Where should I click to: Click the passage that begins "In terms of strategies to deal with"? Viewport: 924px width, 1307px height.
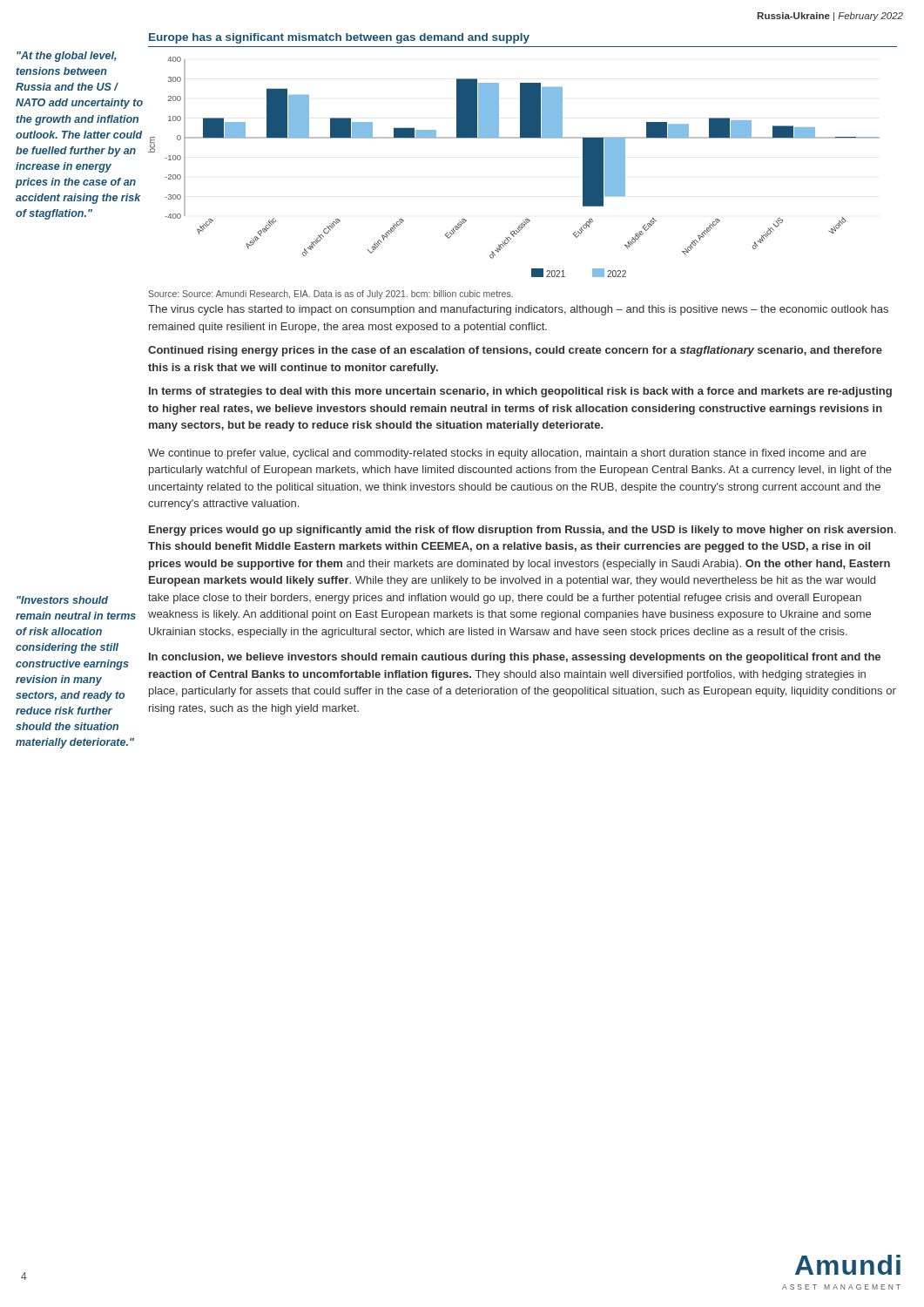(x=520, y=408)
